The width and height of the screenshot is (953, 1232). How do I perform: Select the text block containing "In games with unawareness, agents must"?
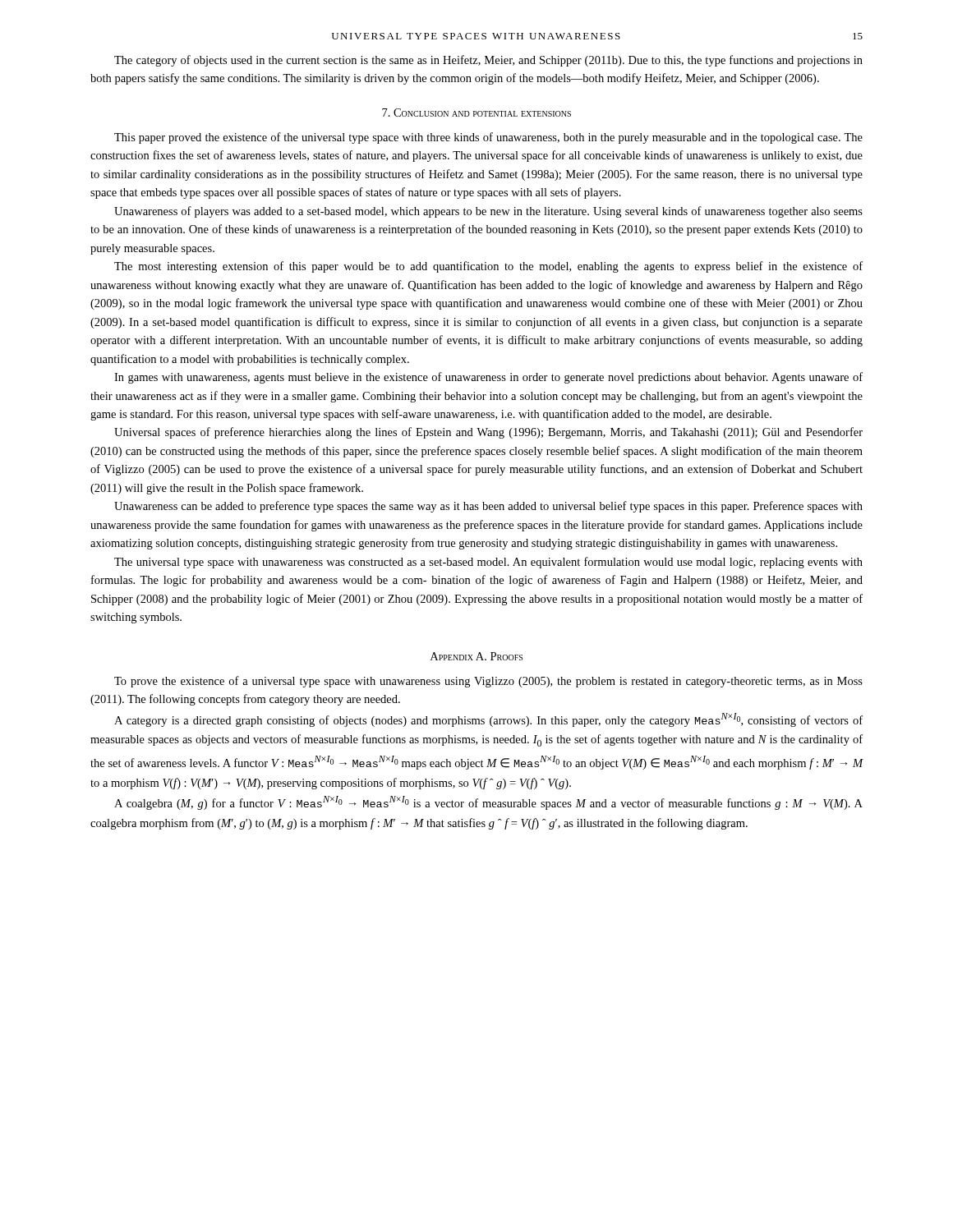[x=476, y=396]
